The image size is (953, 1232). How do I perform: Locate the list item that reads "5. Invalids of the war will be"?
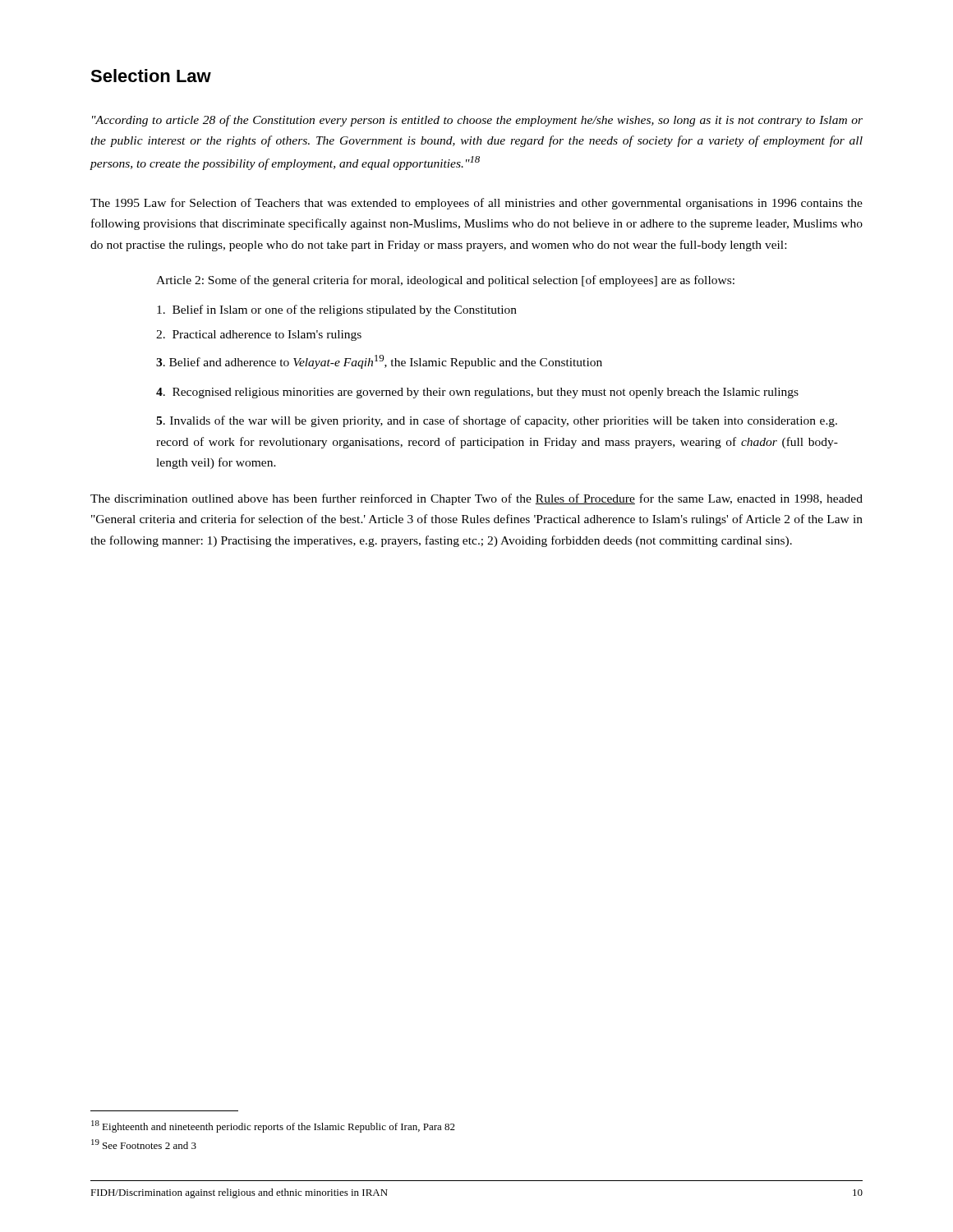pos(497,441)
